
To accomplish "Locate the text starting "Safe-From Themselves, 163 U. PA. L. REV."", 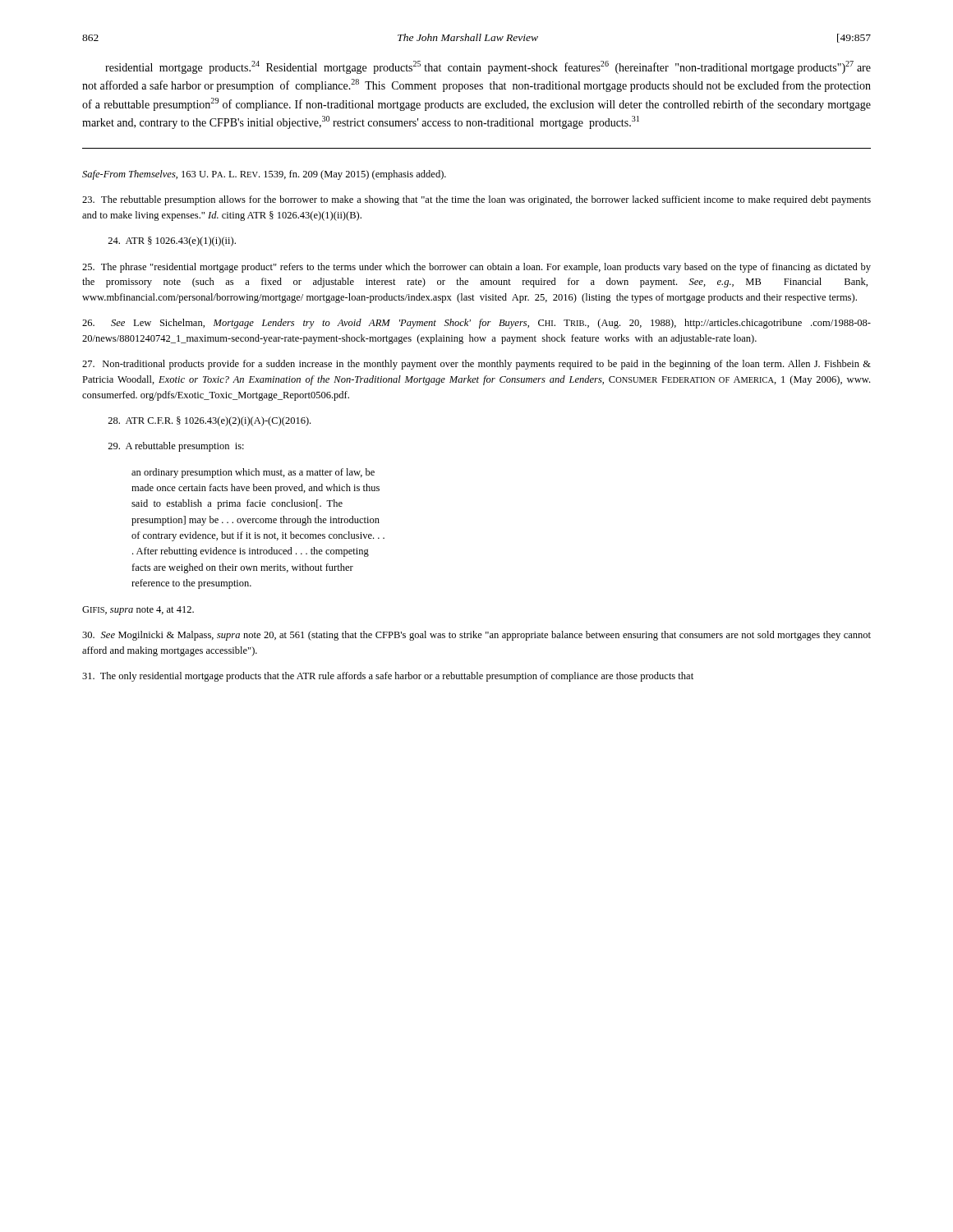I will click(x=264, y=175).
